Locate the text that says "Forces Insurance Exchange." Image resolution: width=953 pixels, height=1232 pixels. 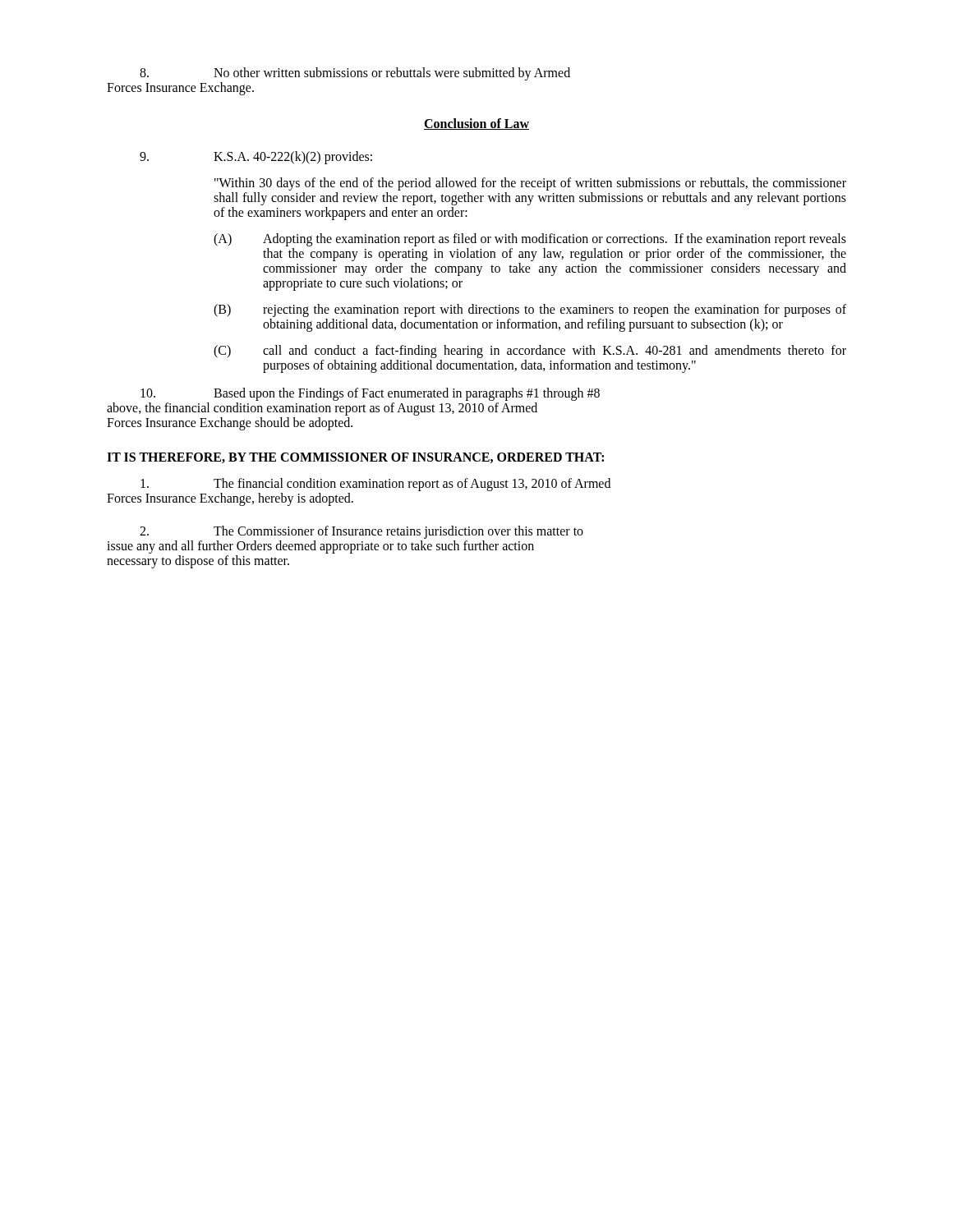point(181,87)
